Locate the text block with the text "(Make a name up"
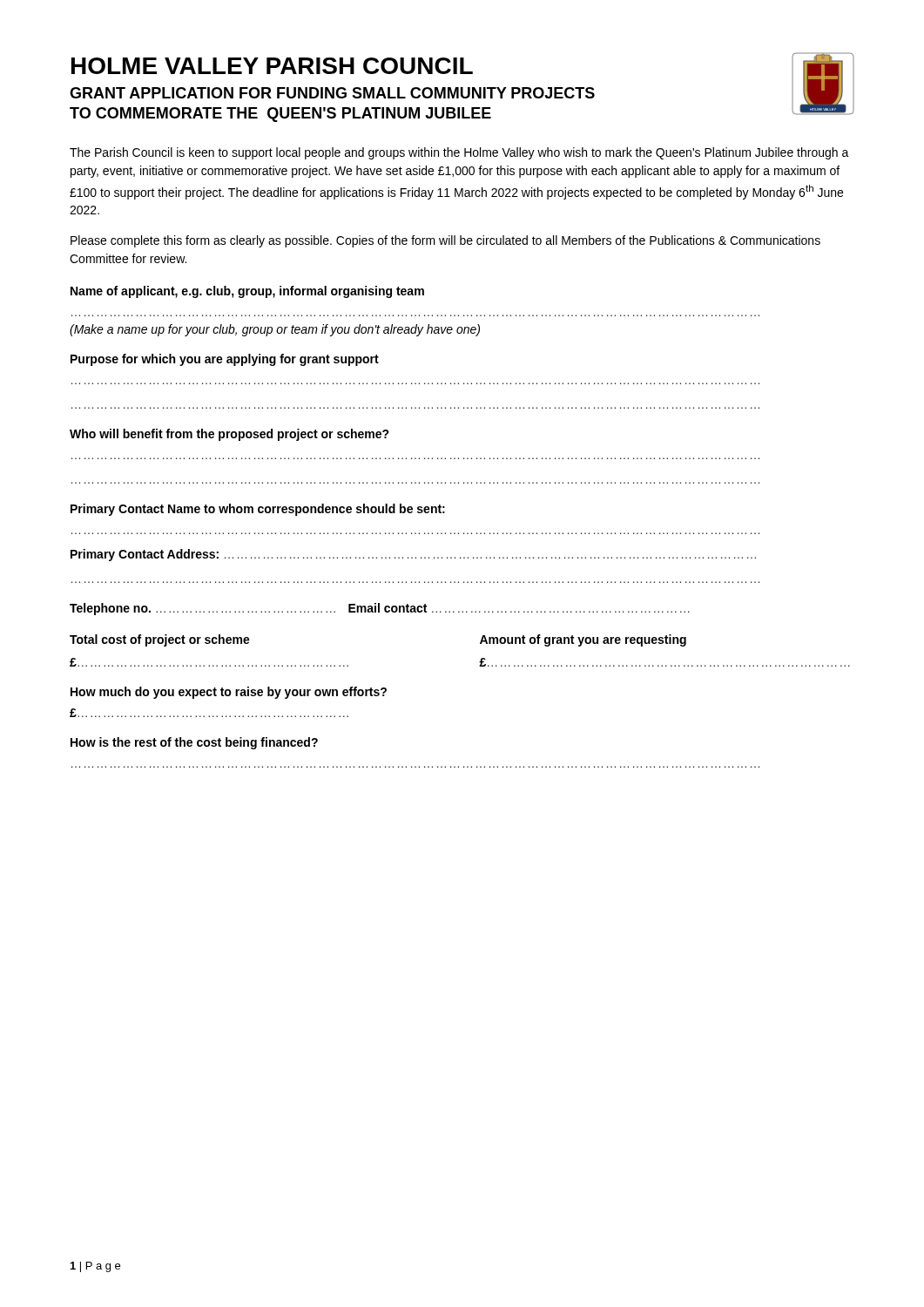 click(x=462, y=330)
